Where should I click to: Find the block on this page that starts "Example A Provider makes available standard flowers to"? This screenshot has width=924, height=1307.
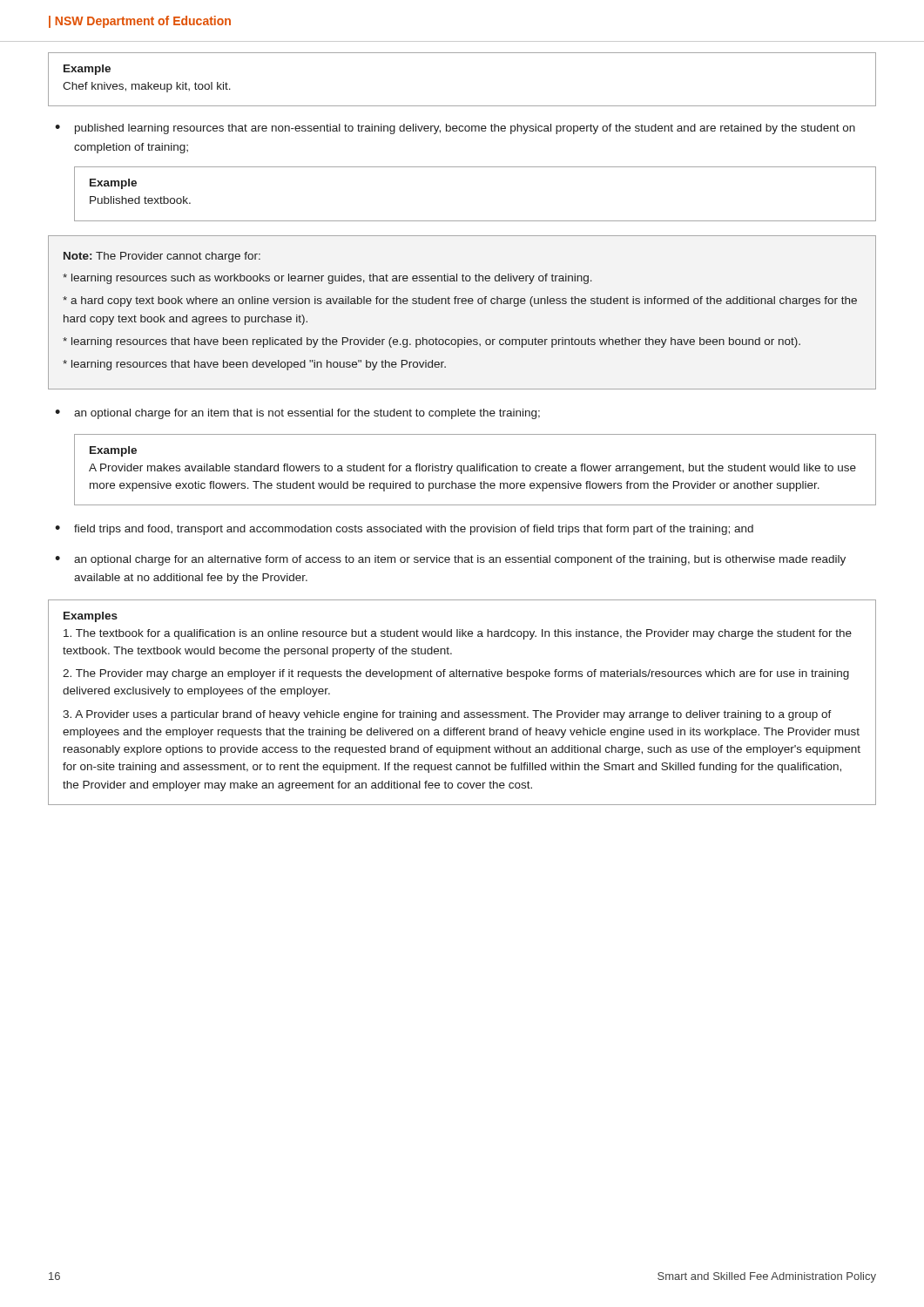point(475,469)
